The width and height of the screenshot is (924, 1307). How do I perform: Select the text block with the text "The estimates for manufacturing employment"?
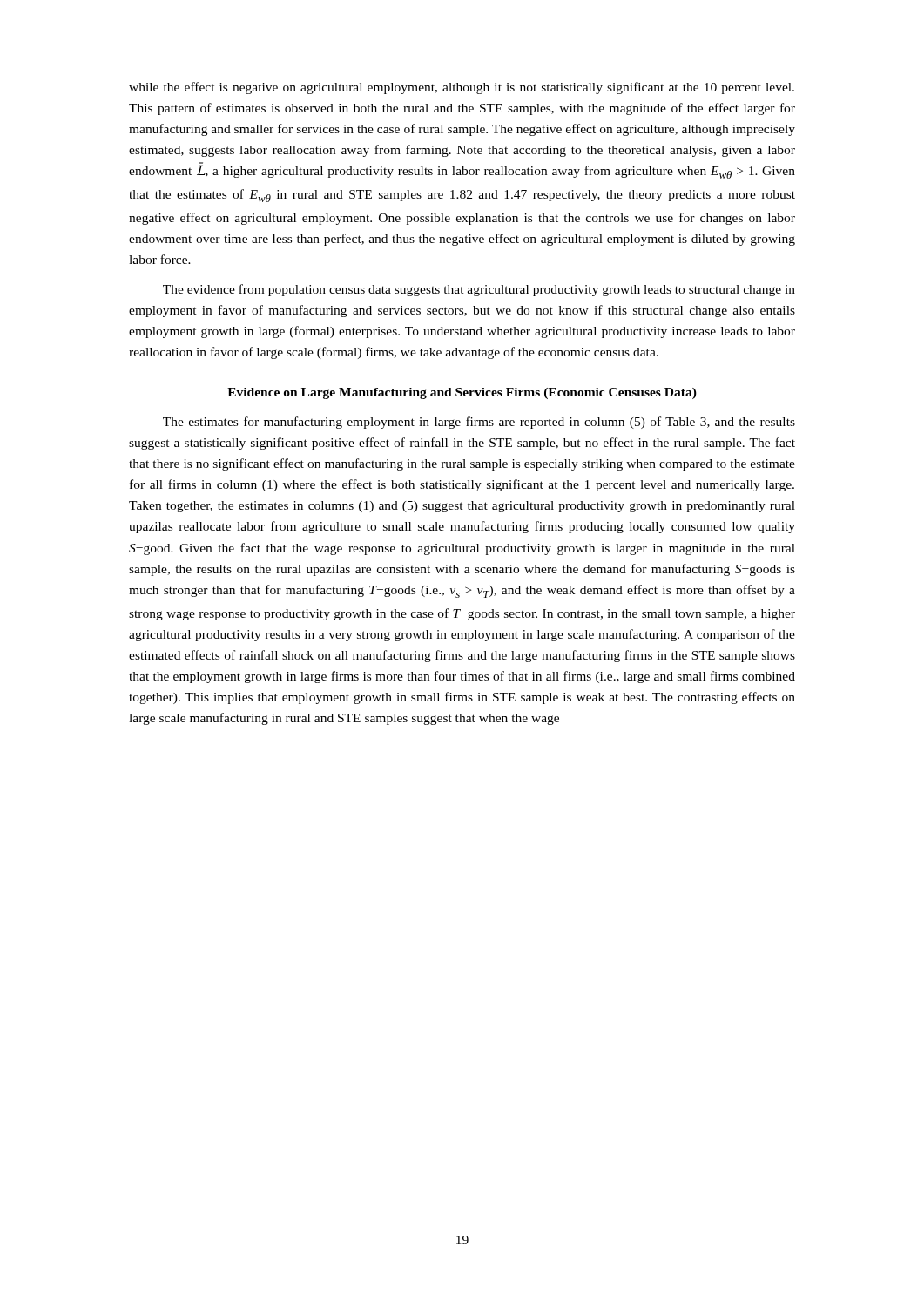tap(462, 570)
